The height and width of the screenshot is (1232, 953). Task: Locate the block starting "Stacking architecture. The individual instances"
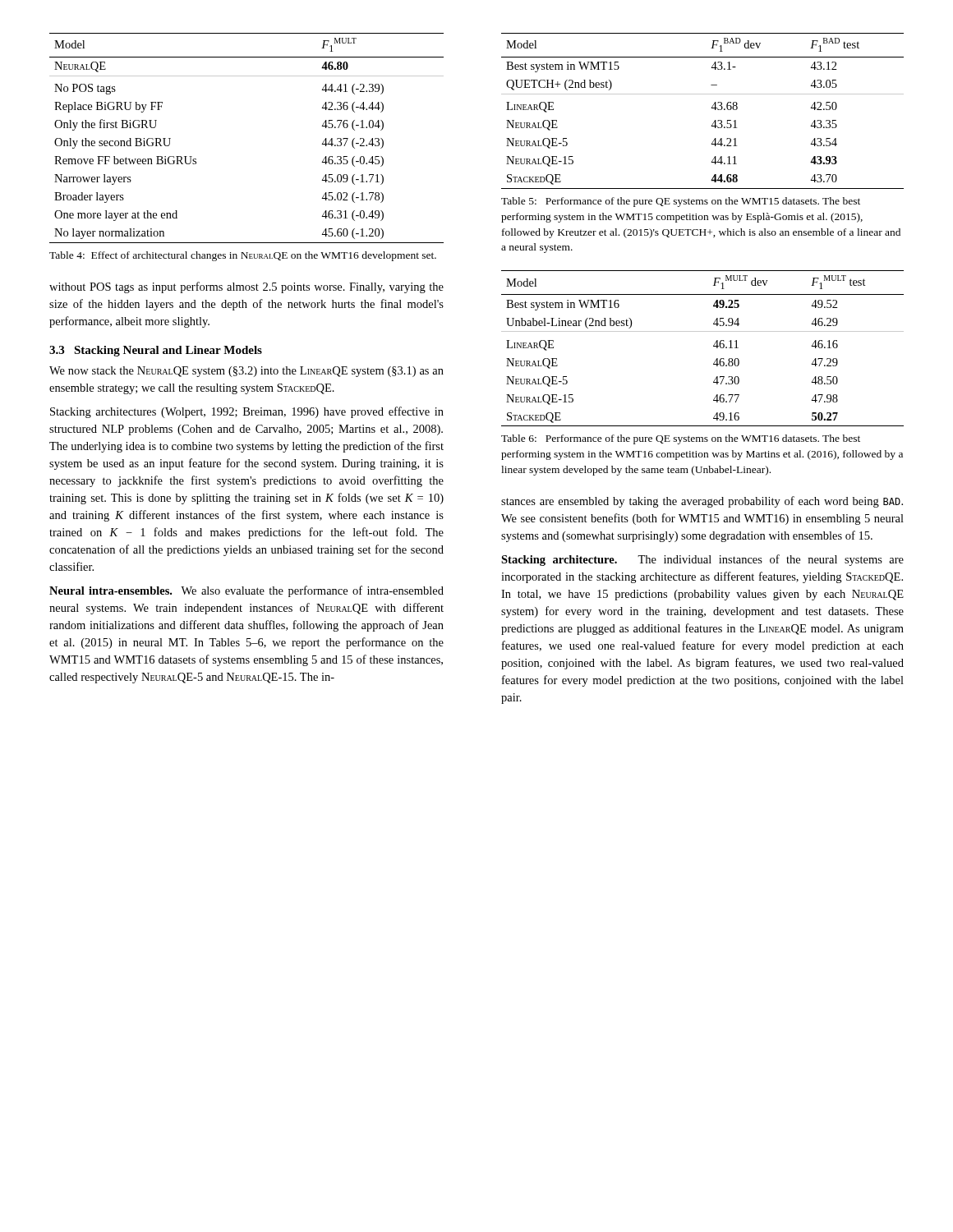point(702,628)
